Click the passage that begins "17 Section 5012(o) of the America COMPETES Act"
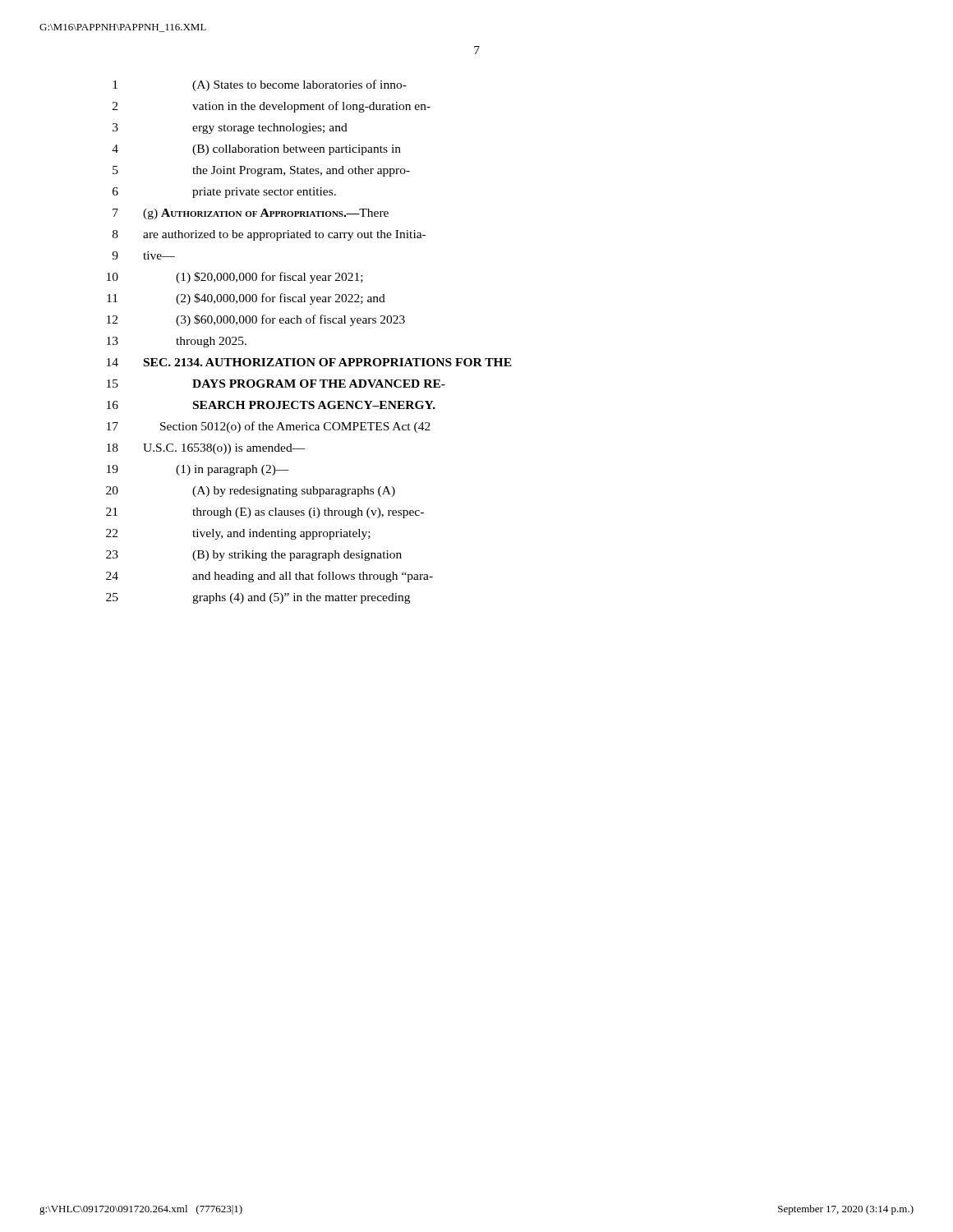 (x=269, y=427)
